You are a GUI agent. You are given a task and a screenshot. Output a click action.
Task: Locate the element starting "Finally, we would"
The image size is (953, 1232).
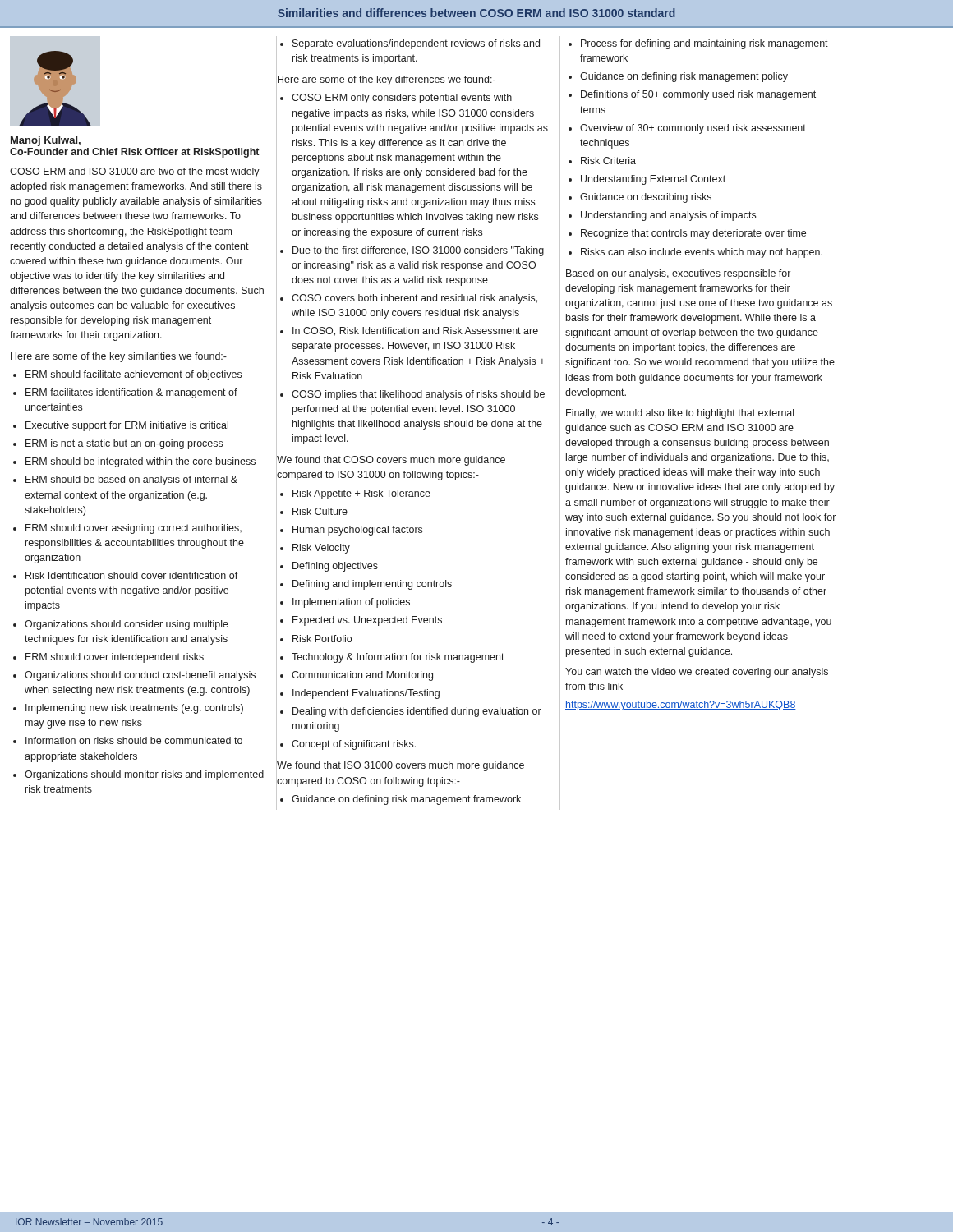coord(701,532)
